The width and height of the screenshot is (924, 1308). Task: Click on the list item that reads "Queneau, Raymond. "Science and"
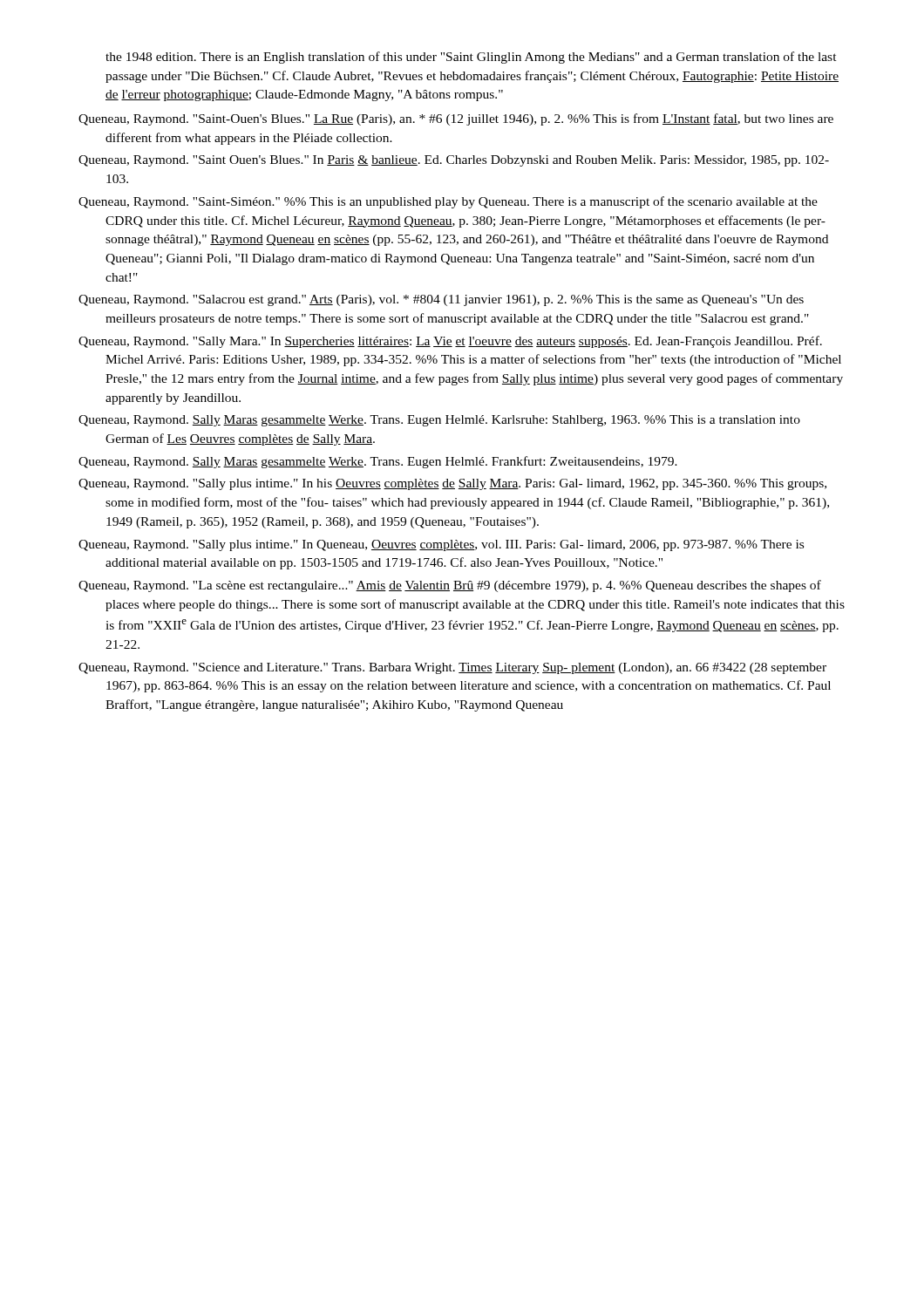point(455,685)
